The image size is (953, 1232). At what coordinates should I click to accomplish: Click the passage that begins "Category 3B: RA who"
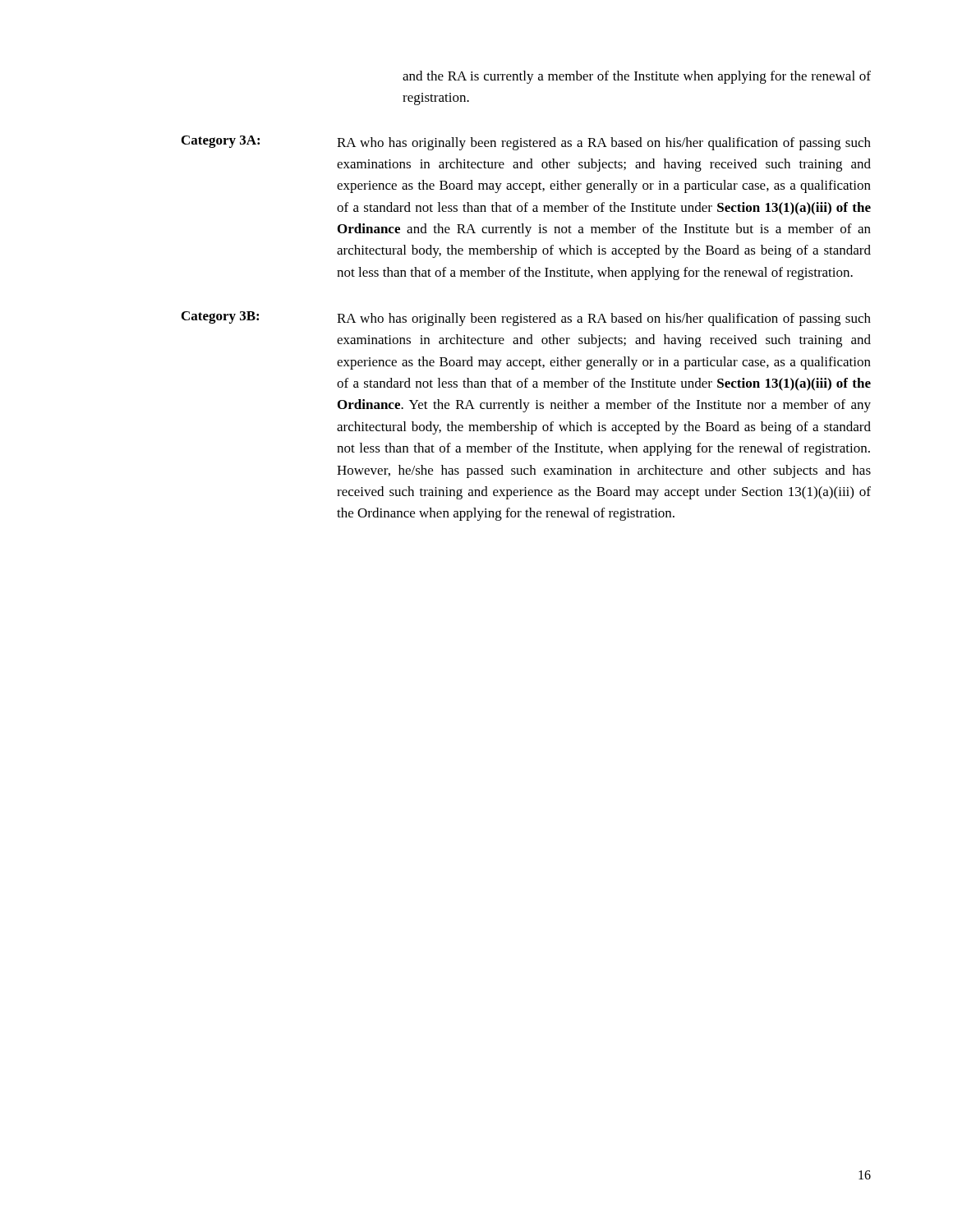point(526,416)
